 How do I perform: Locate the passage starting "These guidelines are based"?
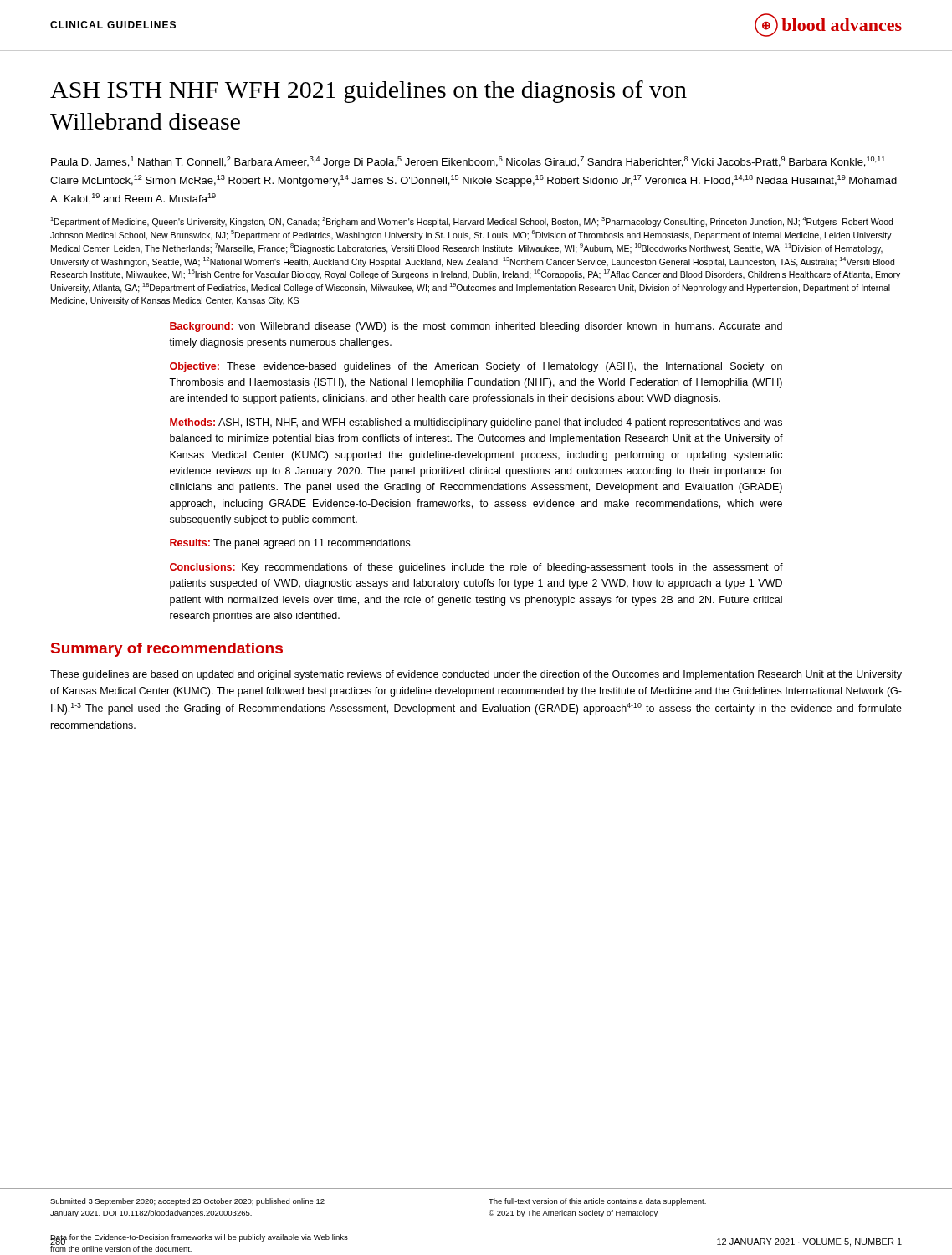[476, 700]
